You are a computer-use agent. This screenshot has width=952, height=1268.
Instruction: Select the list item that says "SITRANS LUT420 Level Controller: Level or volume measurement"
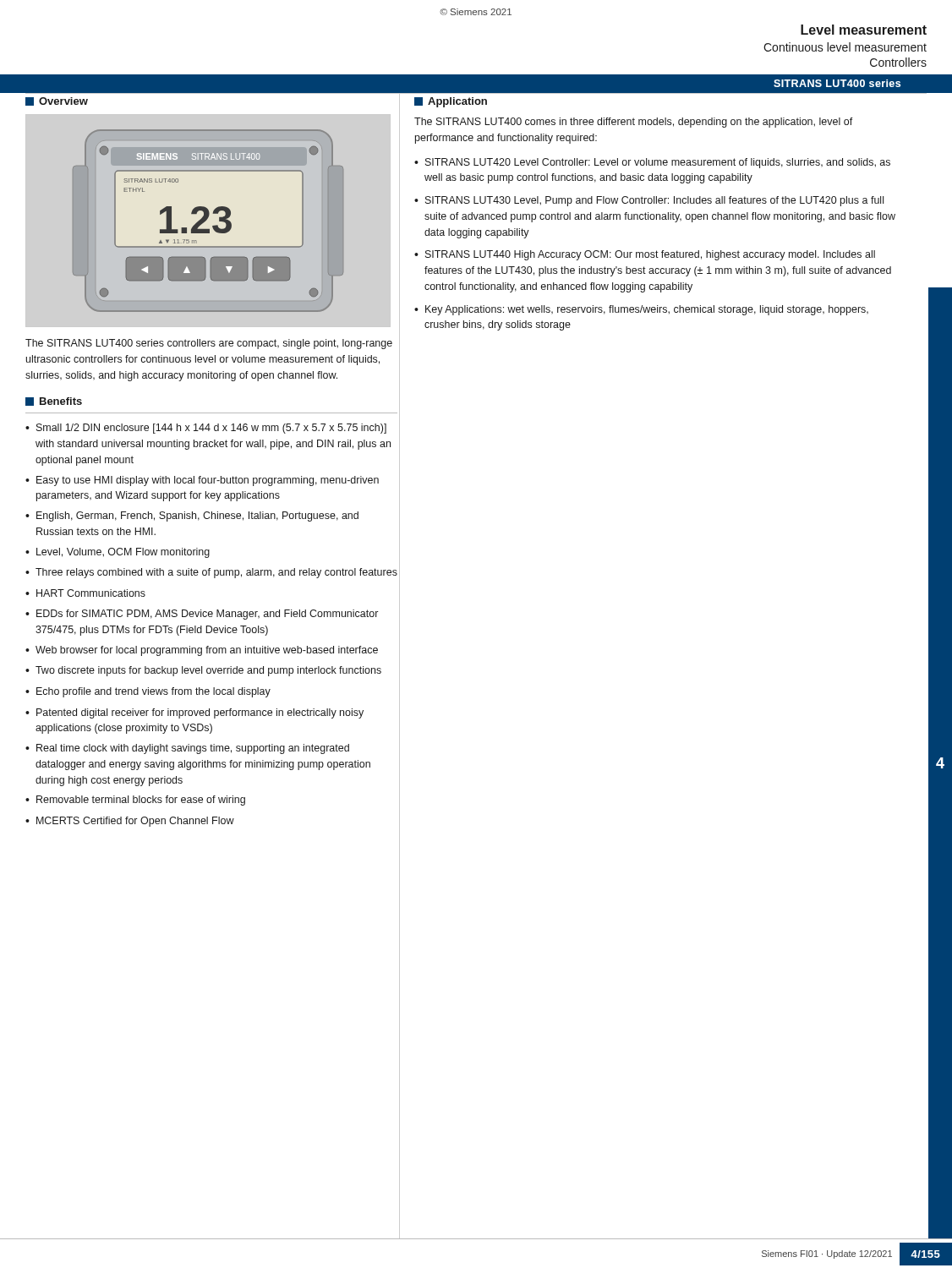coord(663,170)
